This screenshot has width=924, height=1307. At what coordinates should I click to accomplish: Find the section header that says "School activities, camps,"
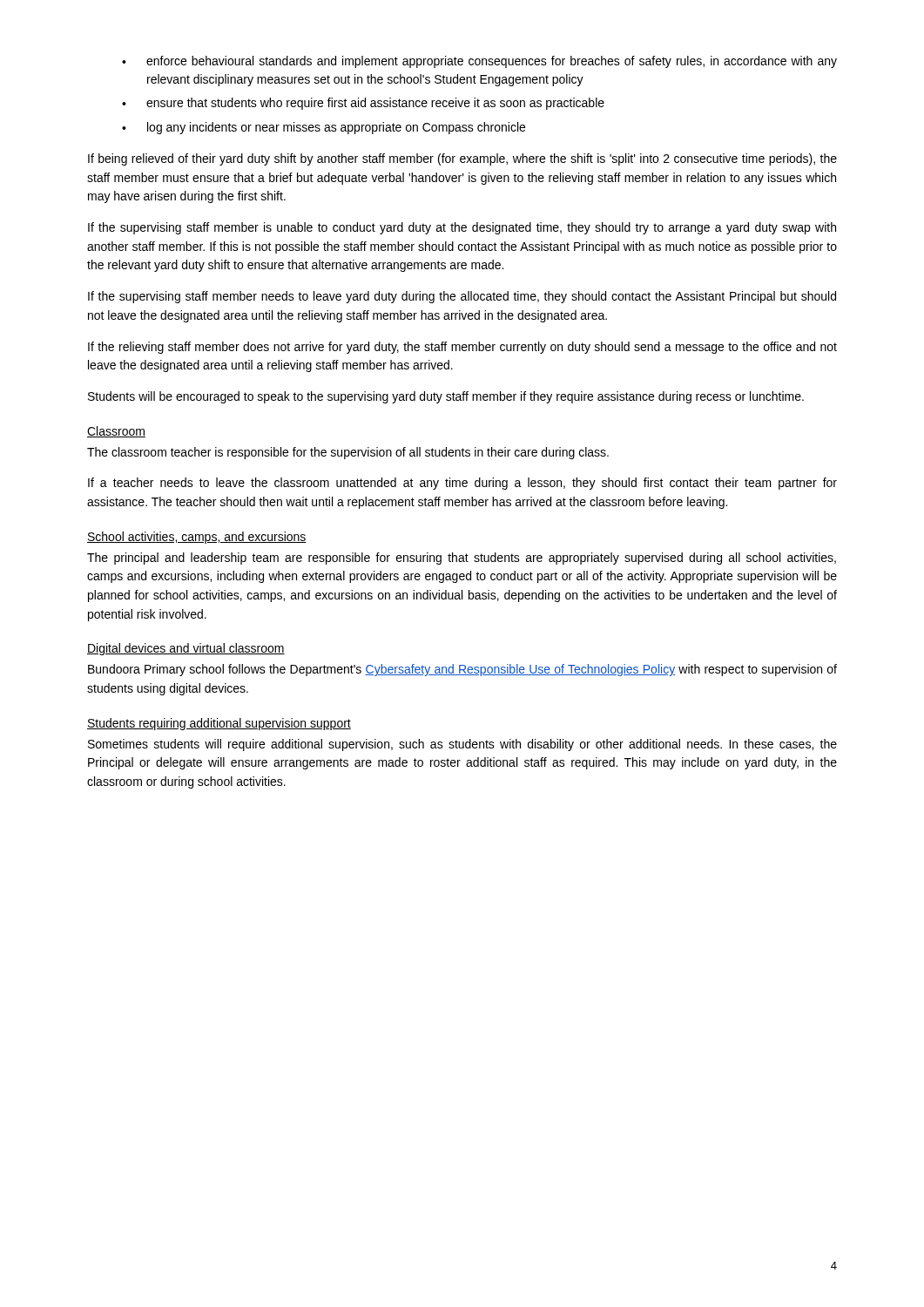(x=197, y=536)
